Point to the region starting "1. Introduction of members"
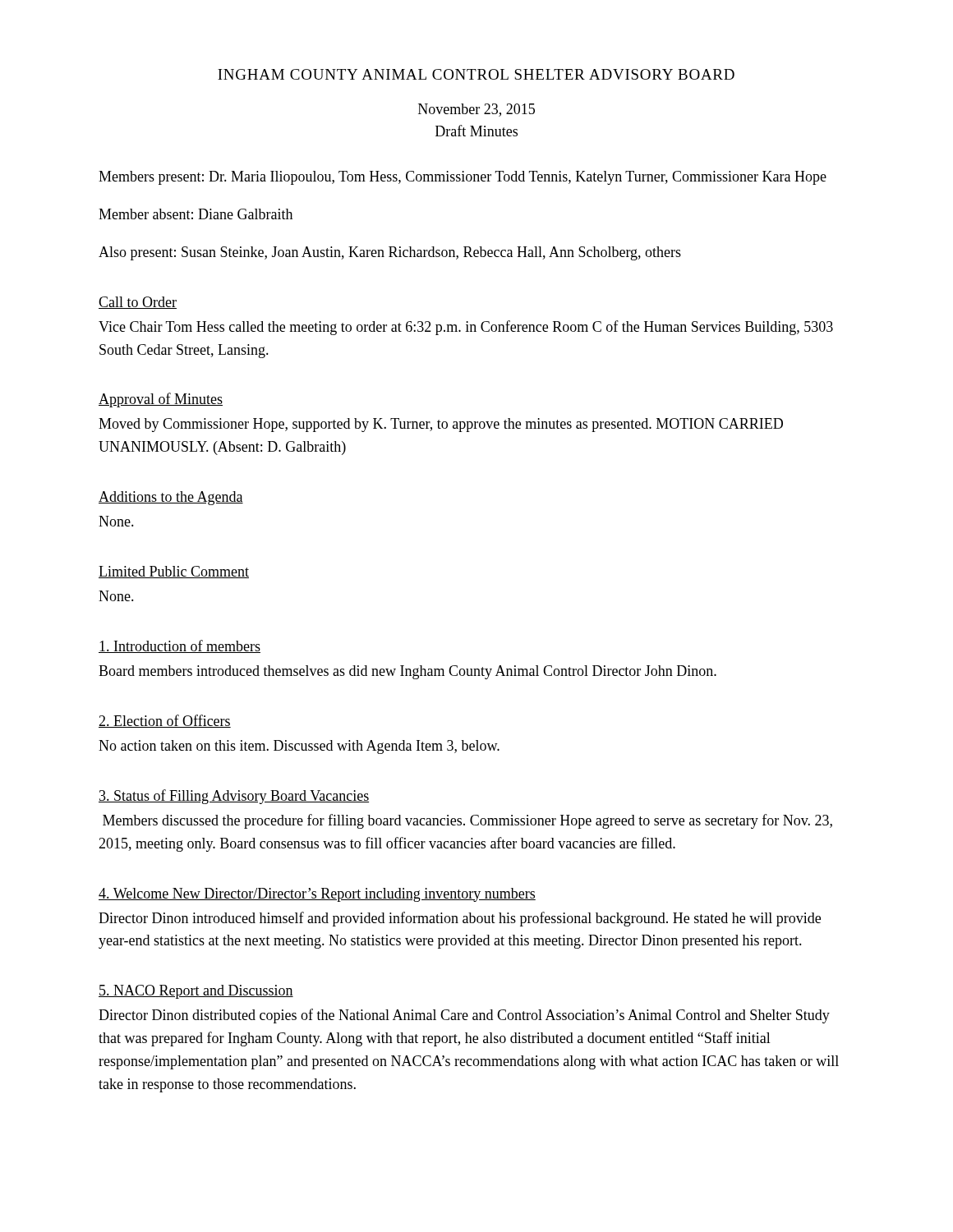Screen dimensions: 1232x953 pos(179,646)
